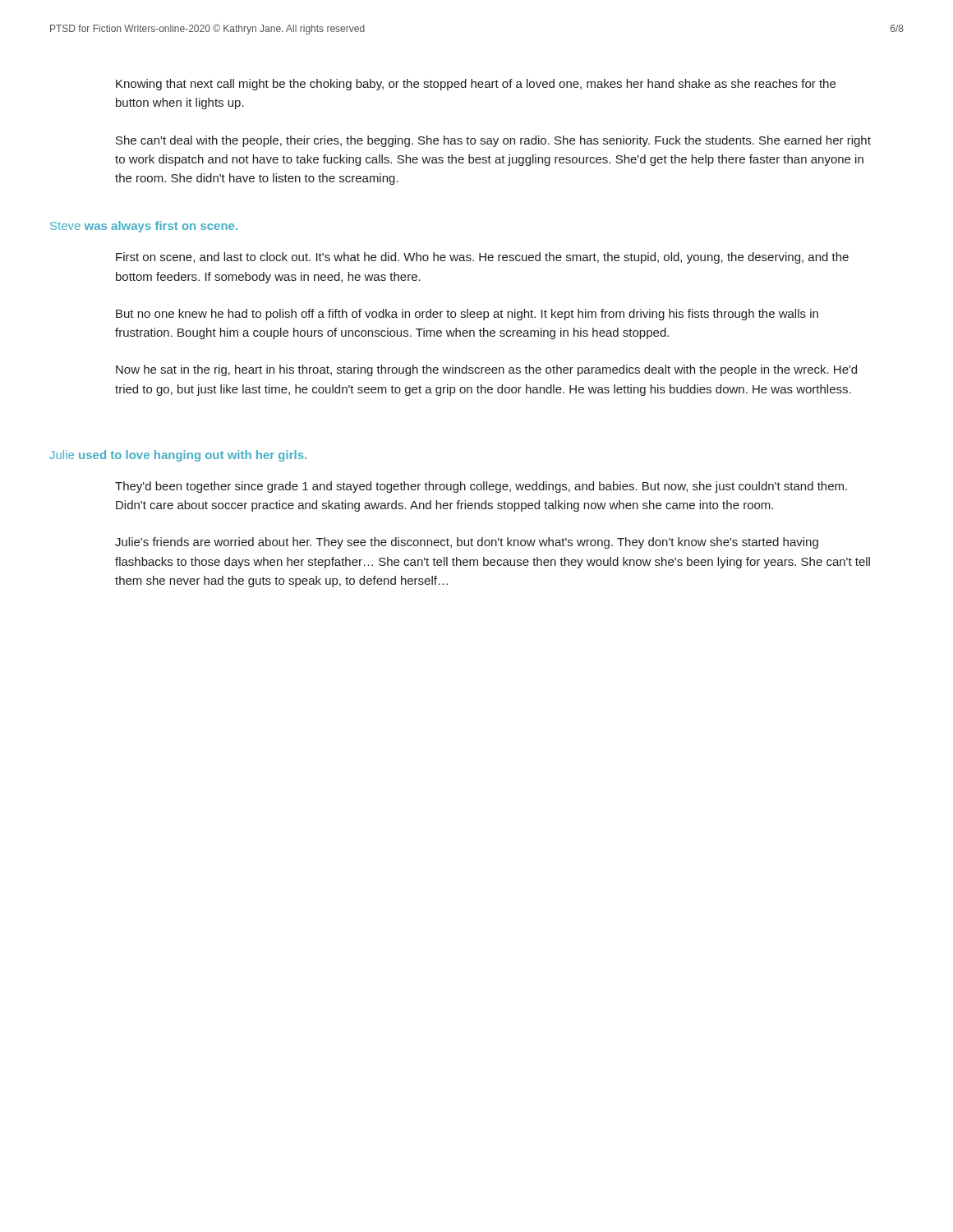Click on the text block that says "Julie's friends are worried about her. They"
Image resolution: width=953 pixels, height=1232 pixels.
(x=493, y=561)
